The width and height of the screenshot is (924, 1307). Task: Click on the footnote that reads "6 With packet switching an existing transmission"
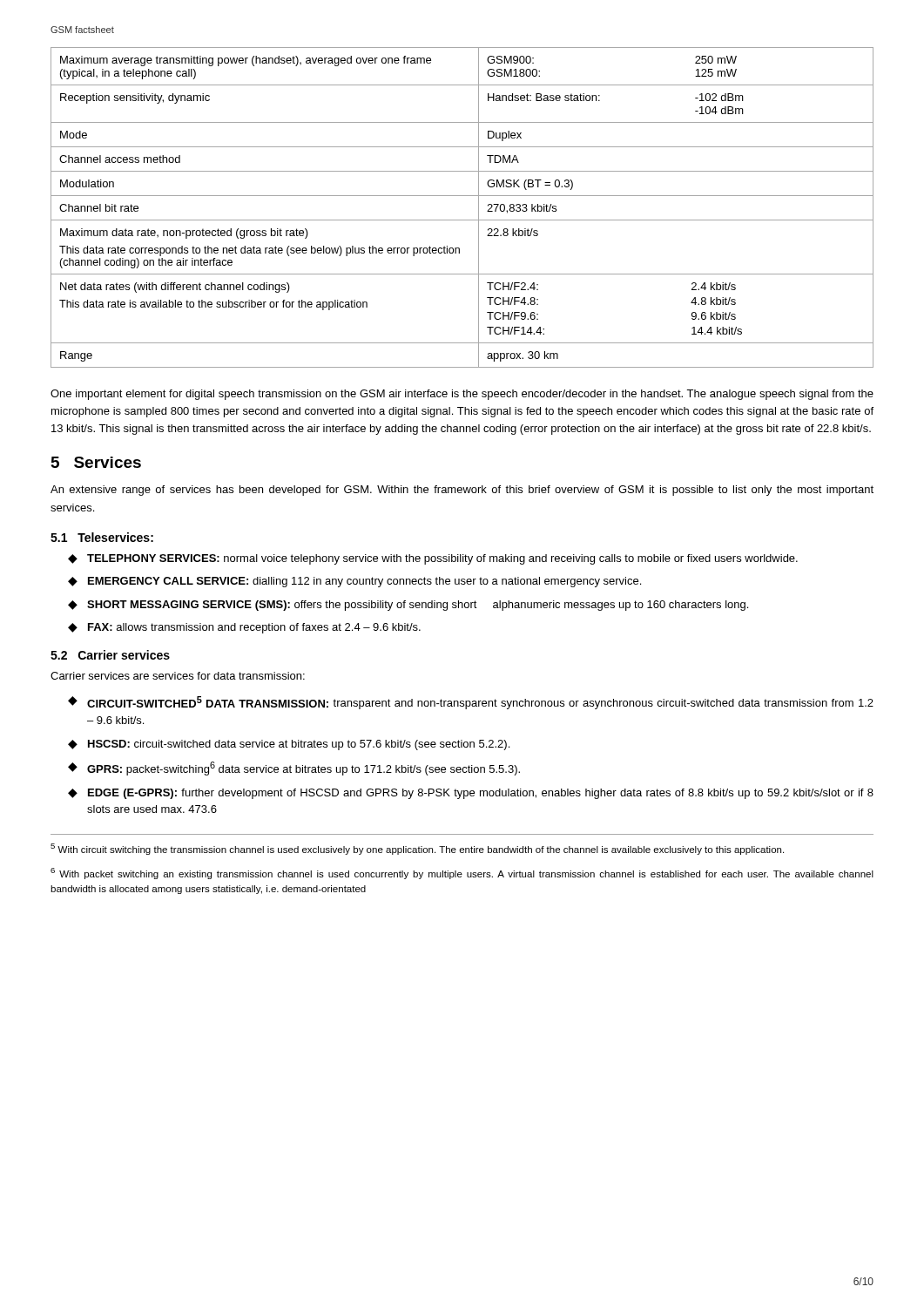[x=462, y=880]
